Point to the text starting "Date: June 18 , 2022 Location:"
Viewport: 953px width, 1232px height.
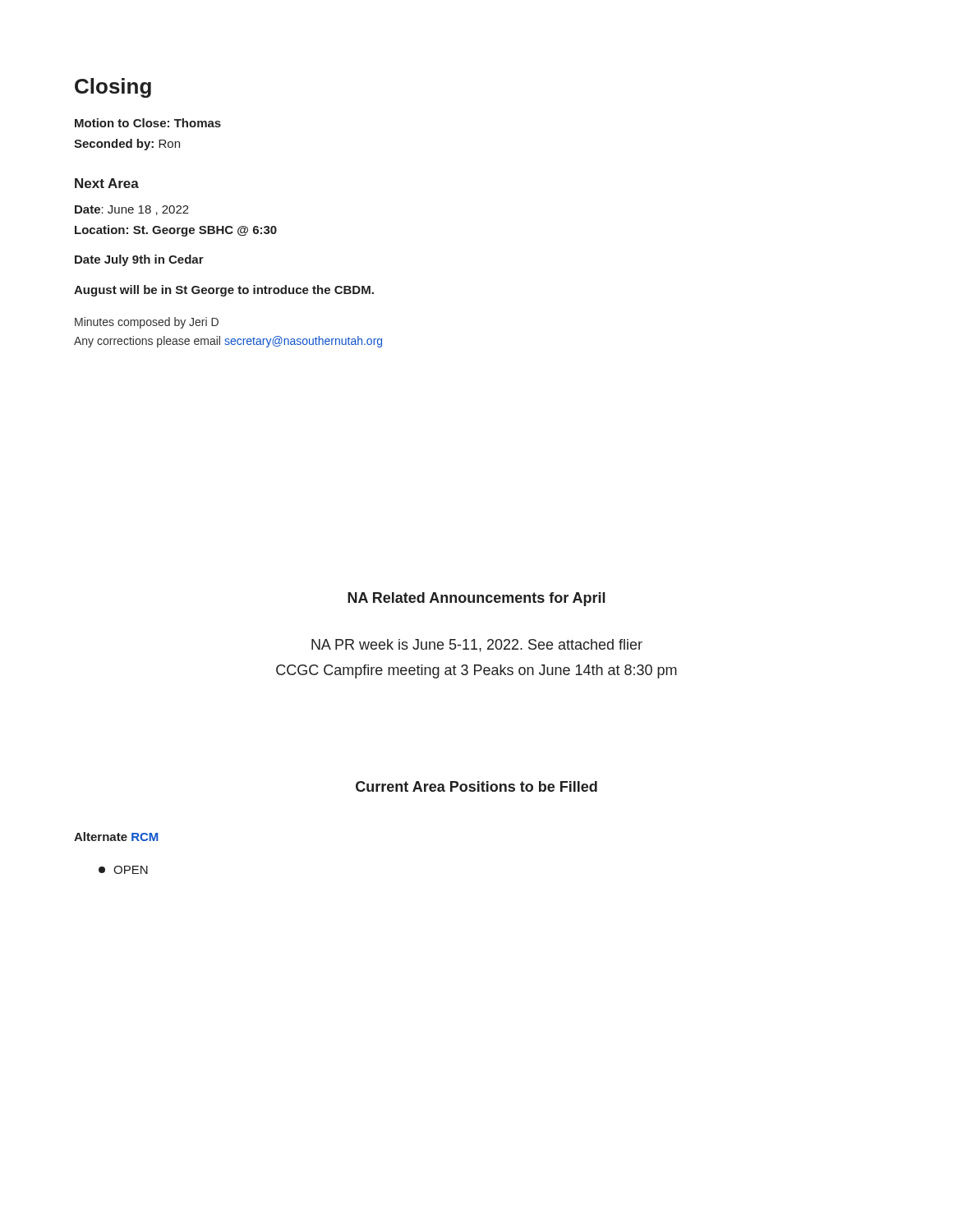pos(132,210)
